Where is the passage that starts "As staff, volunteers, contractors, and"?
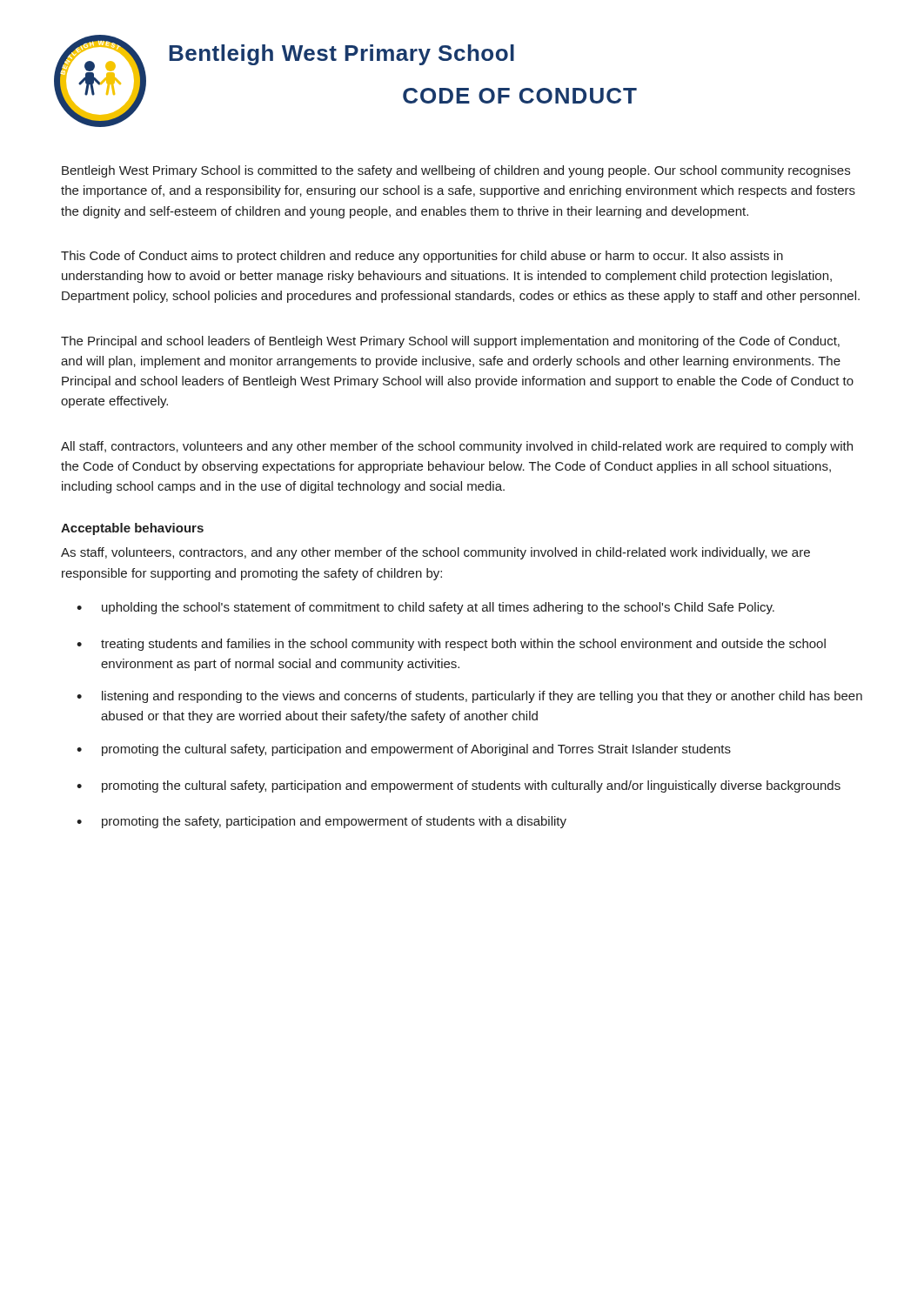Screen dimensions: 1305x924 click(436, 562)
